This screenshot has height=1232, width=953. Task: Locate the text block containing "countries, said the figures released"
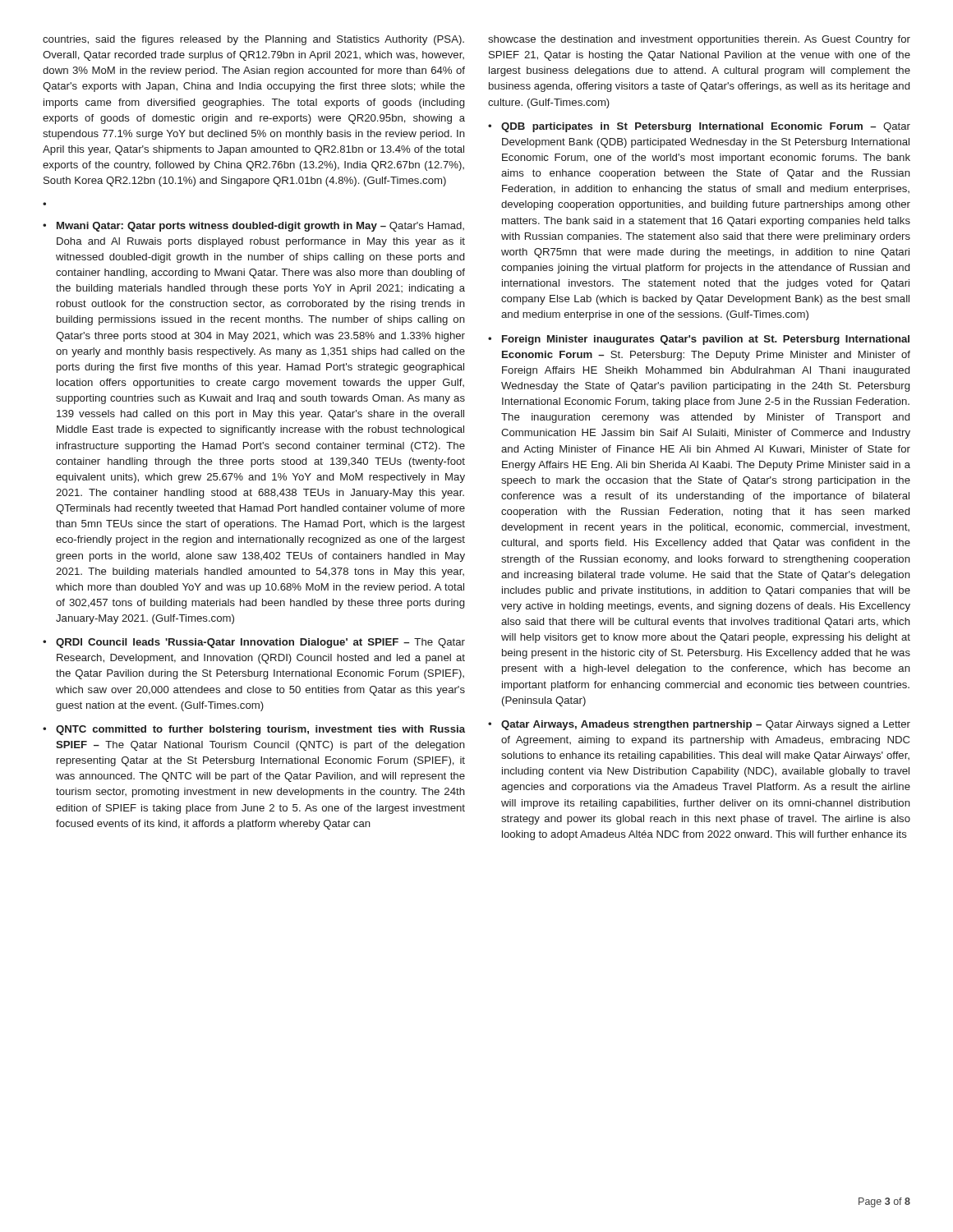(254, 110)
